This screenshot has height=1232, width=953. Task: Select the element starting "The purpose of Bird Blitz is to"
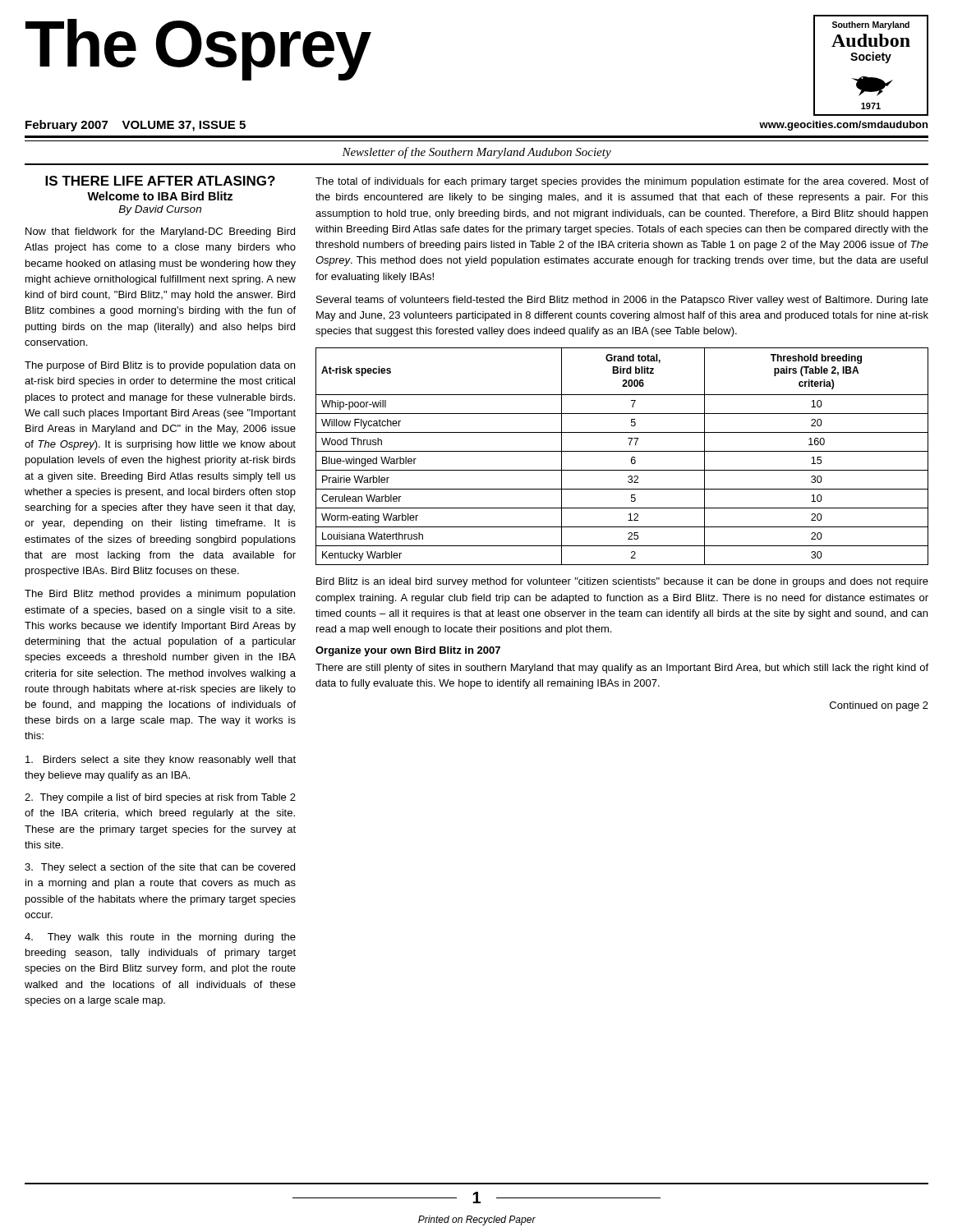(x=160, y=468)
